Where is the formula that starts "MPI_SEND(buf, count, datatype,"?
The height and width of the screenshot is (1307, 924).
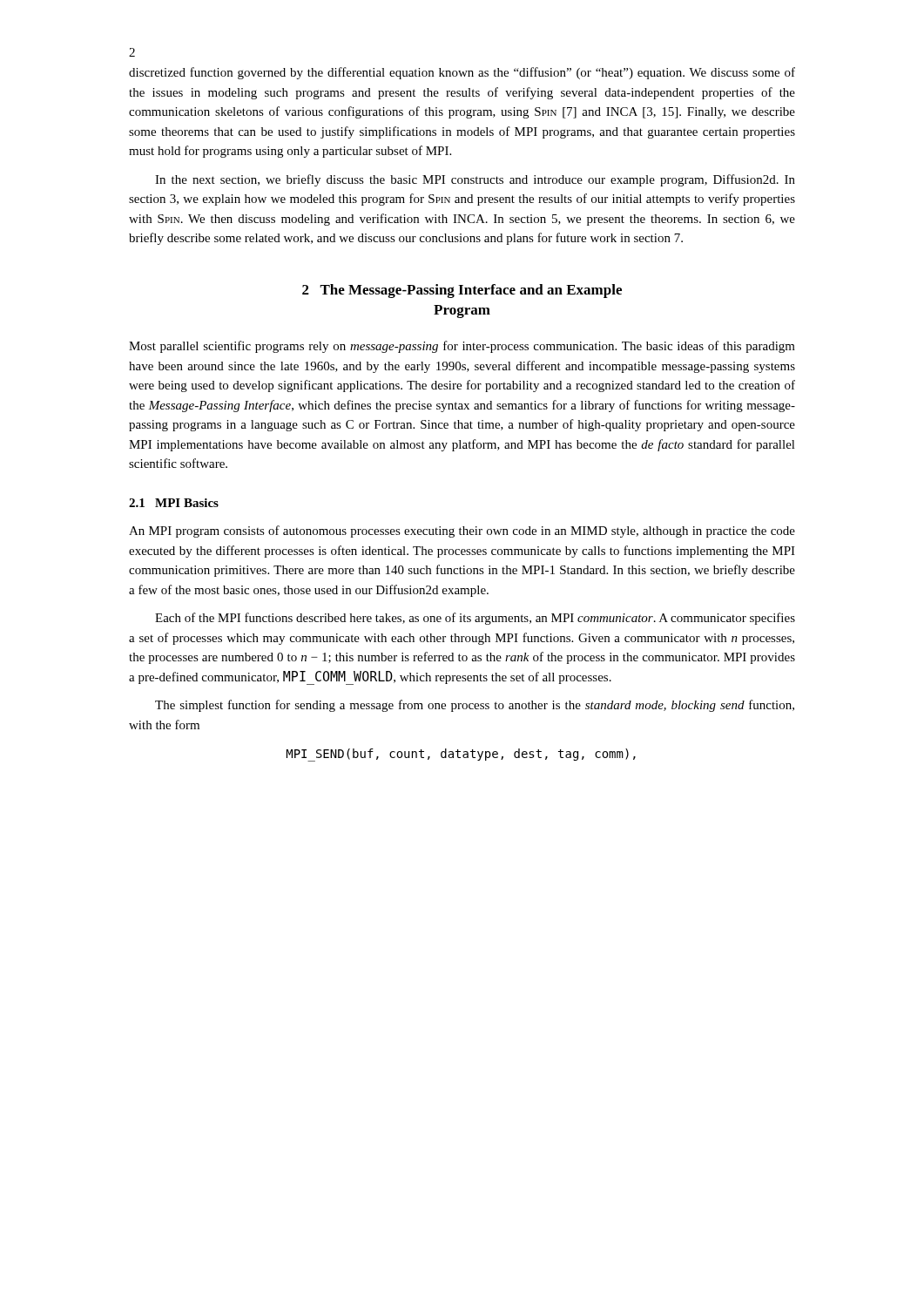[462, 754]
